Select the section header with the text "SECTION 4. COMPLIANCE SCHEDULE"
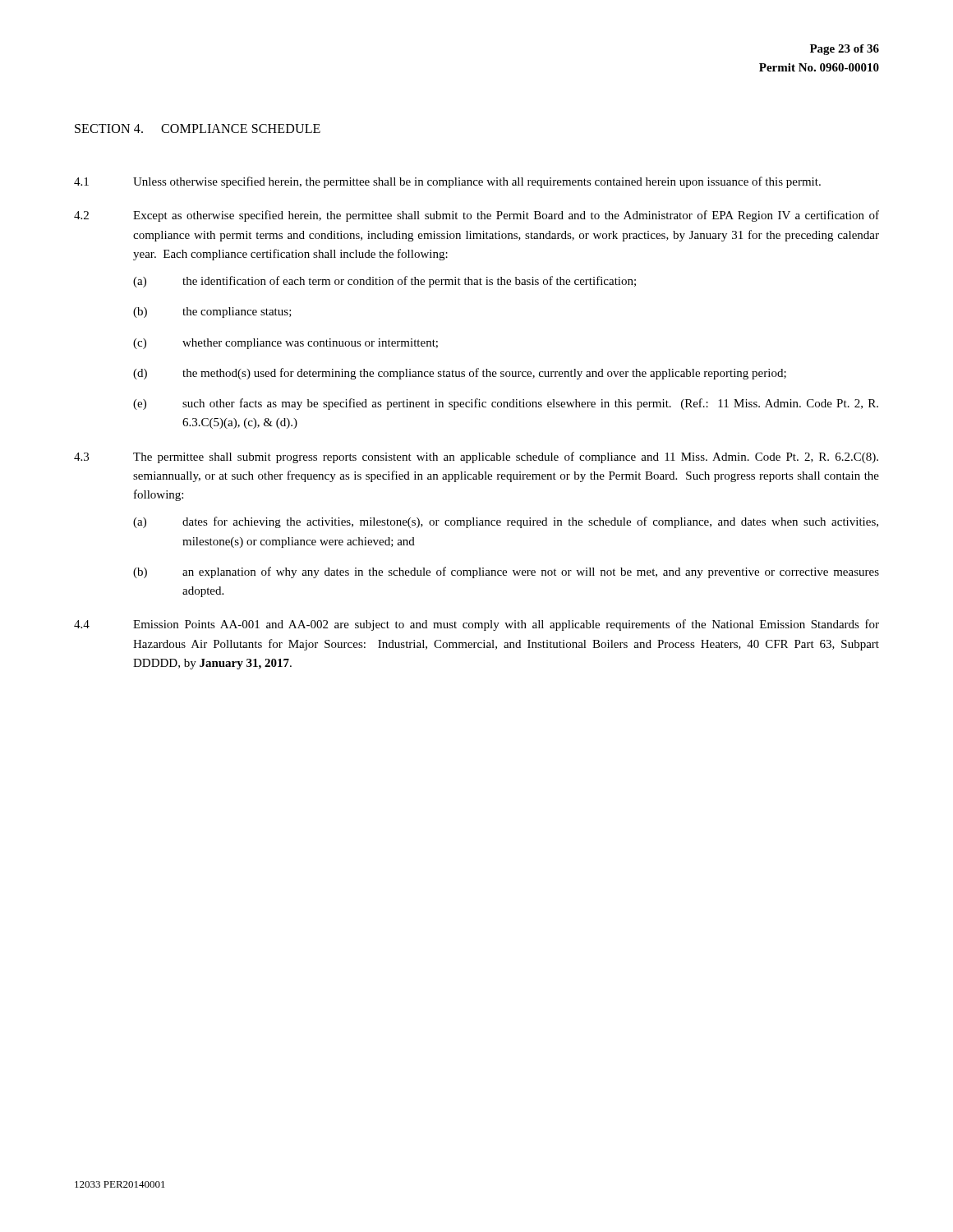This screenshot has height=1232, width=953. coord(197,129)
